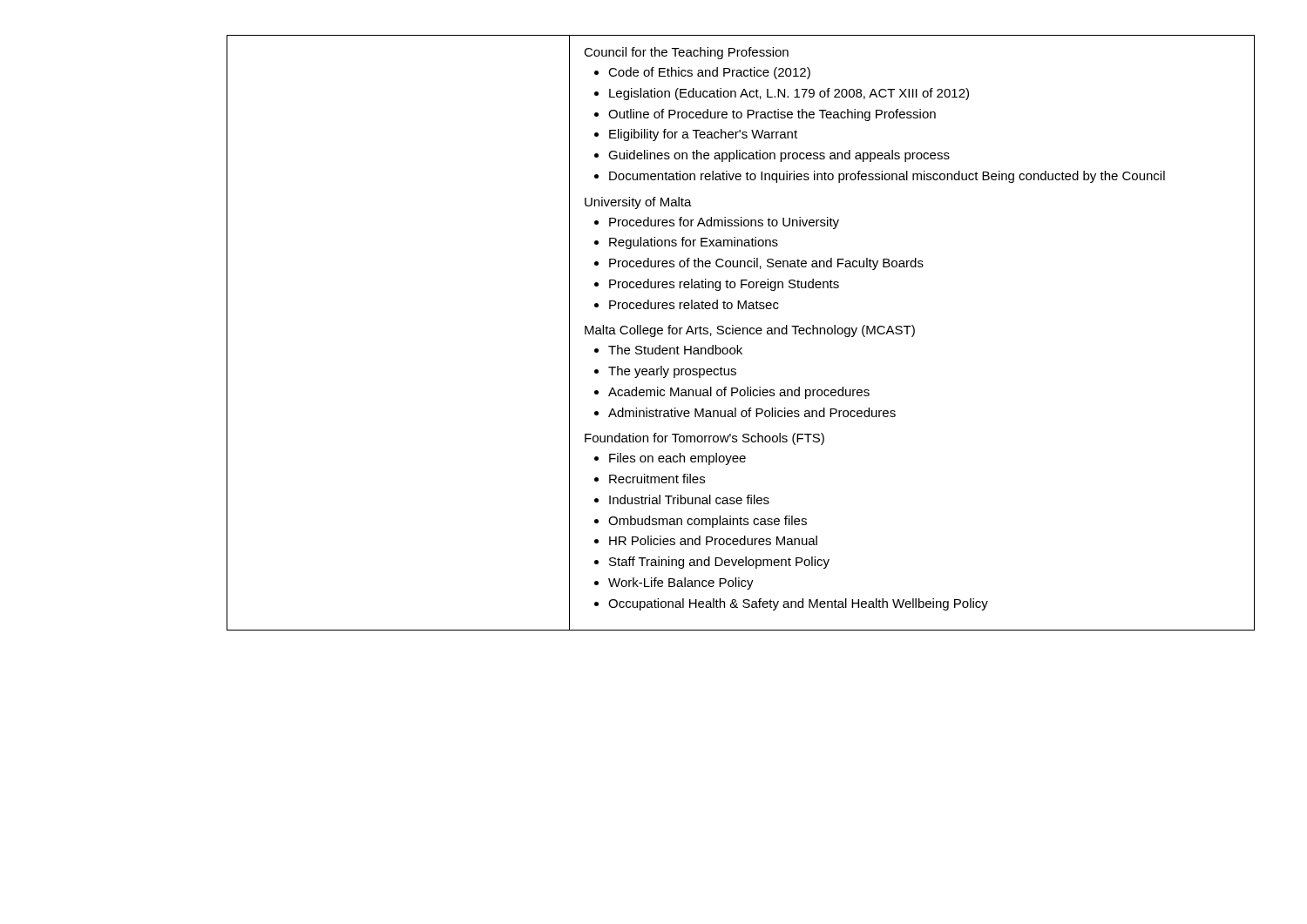Find the table
The image size is (1307, 924).
(x=741, y=333)
